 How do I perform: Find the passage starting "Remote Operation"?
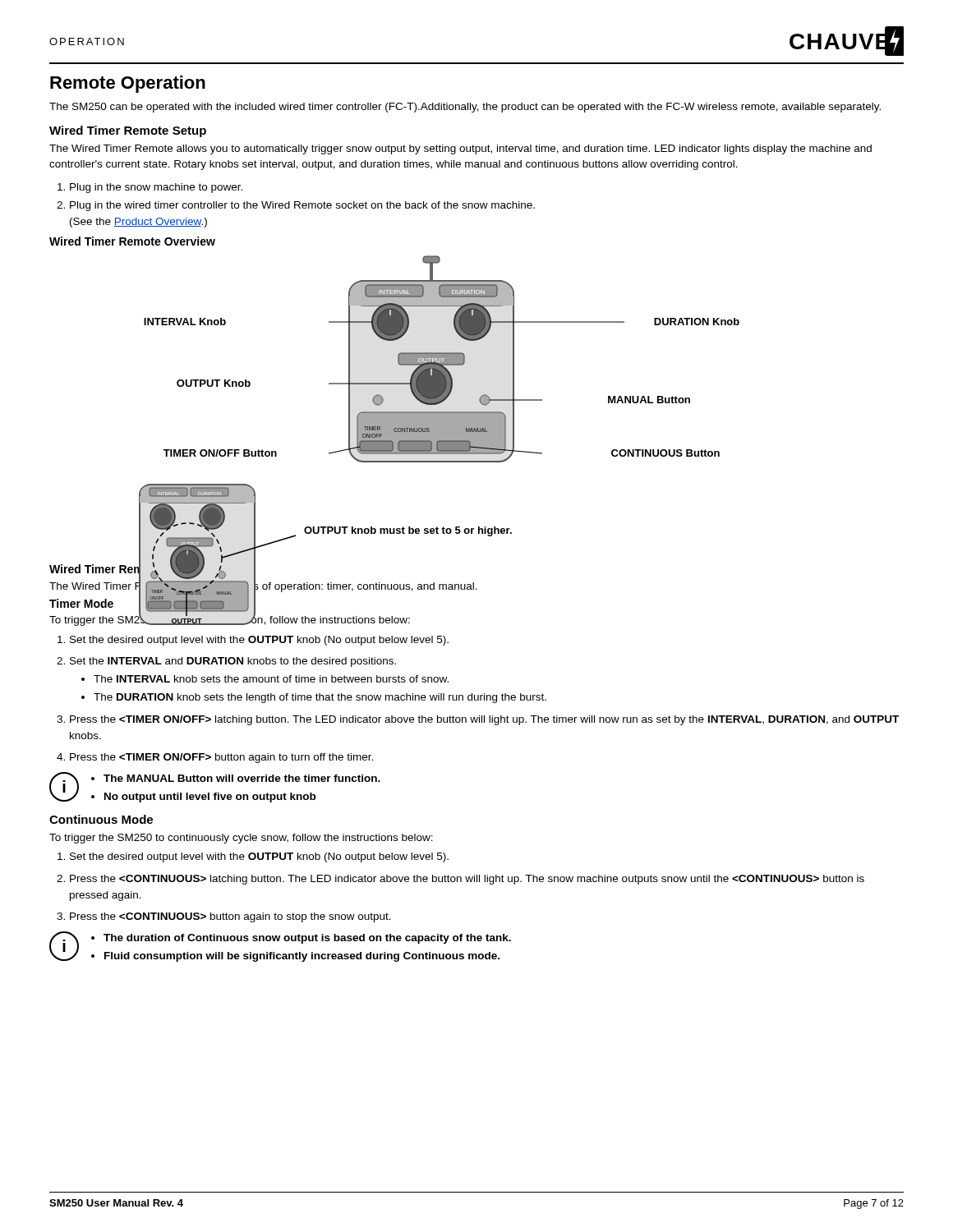coord(128,84)
